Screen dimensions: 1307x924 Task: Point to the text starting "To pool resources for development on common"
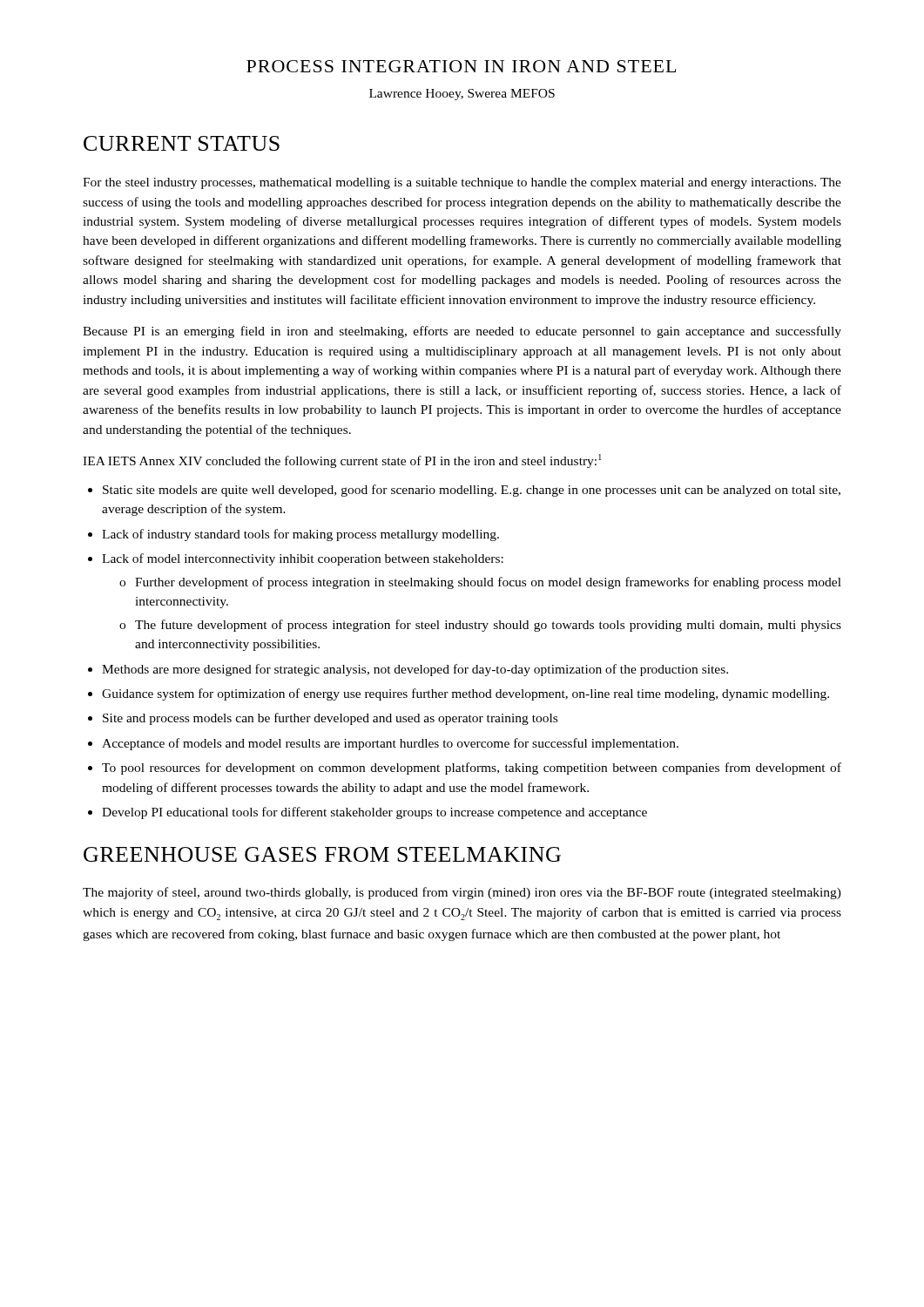472,777
